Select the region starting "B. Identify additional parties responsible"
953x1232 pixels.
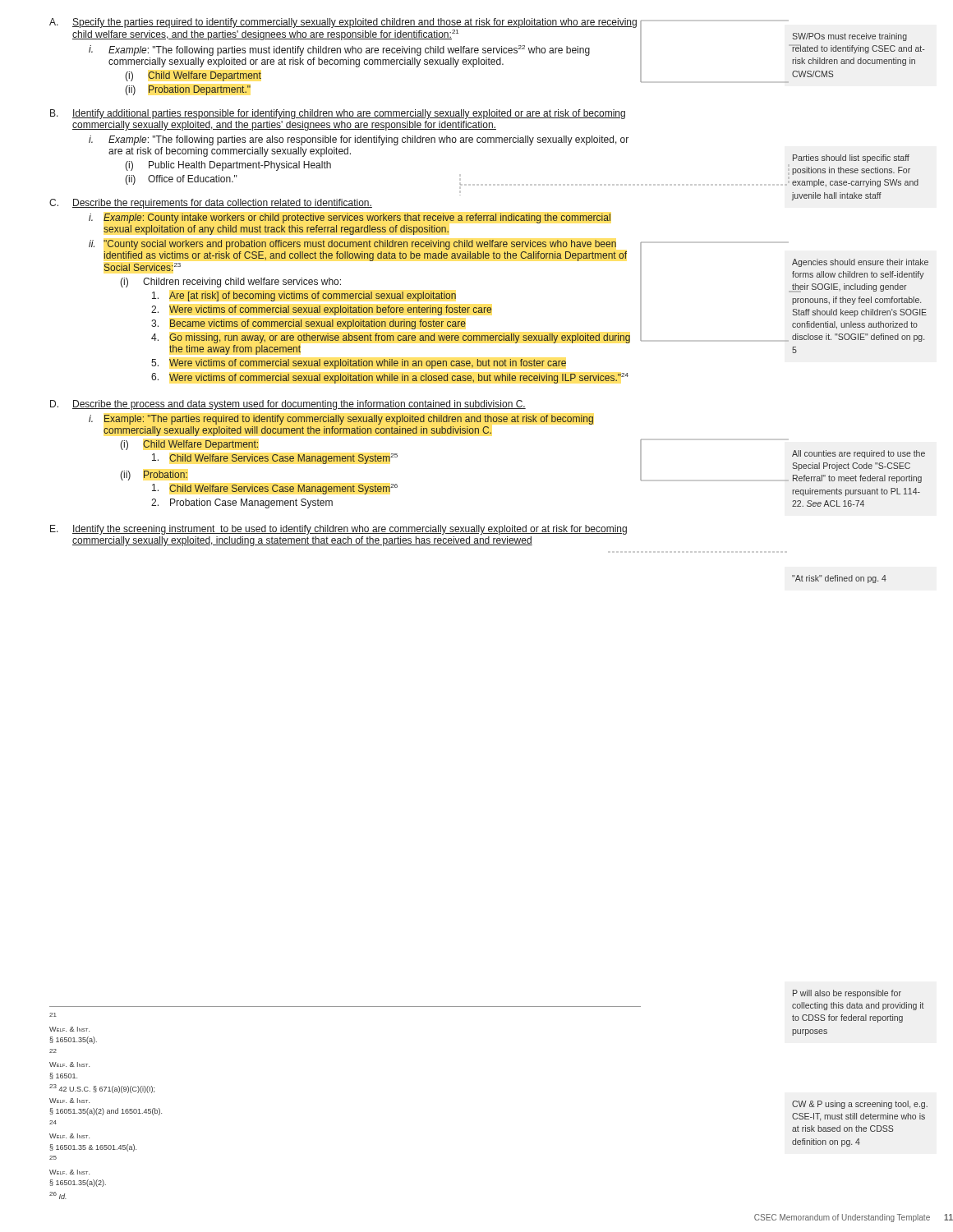345,149
